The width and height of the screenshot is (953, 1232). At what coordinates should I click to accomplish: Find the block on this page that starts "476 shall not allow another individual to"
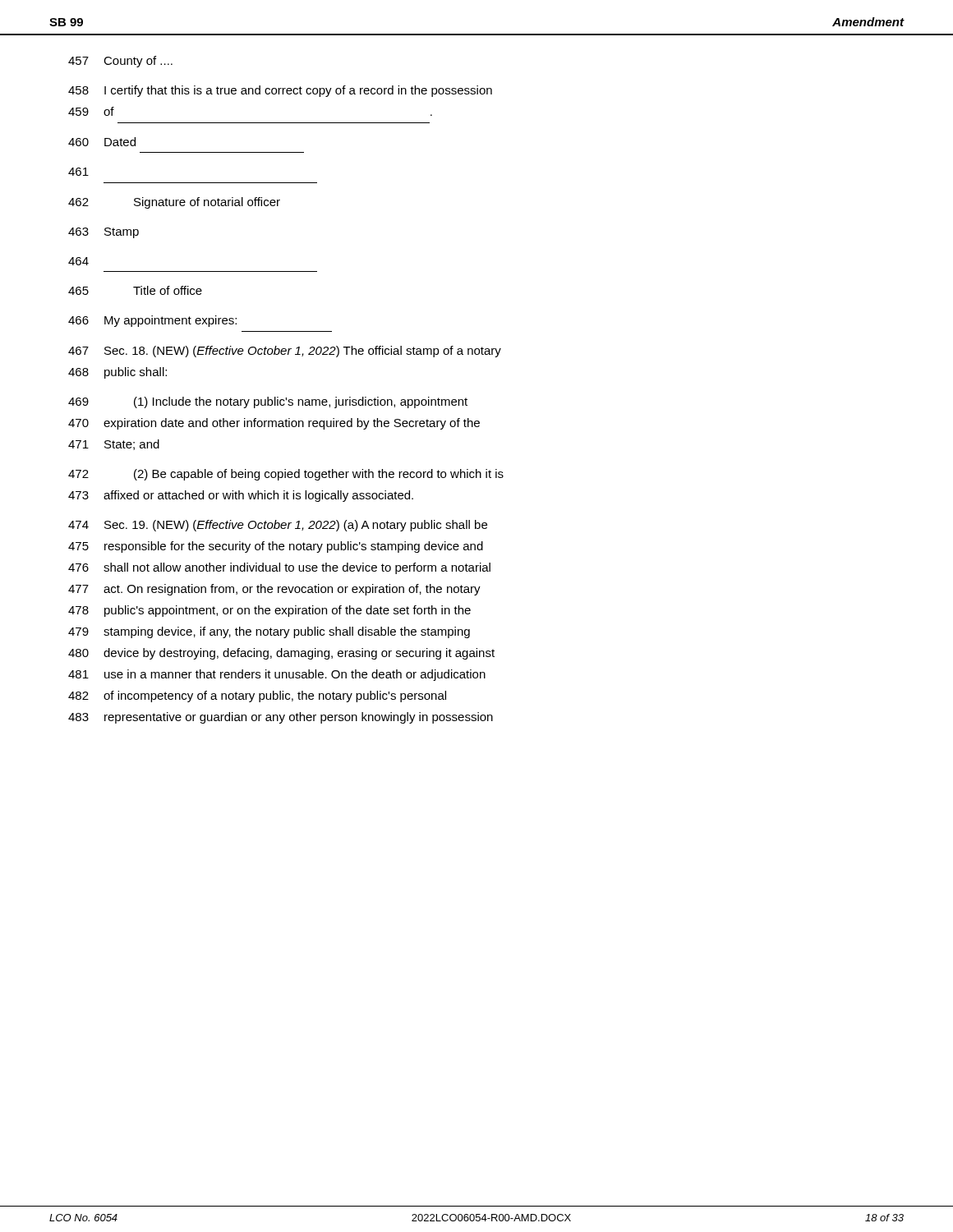pyautogui.click(x=476, y=567)
